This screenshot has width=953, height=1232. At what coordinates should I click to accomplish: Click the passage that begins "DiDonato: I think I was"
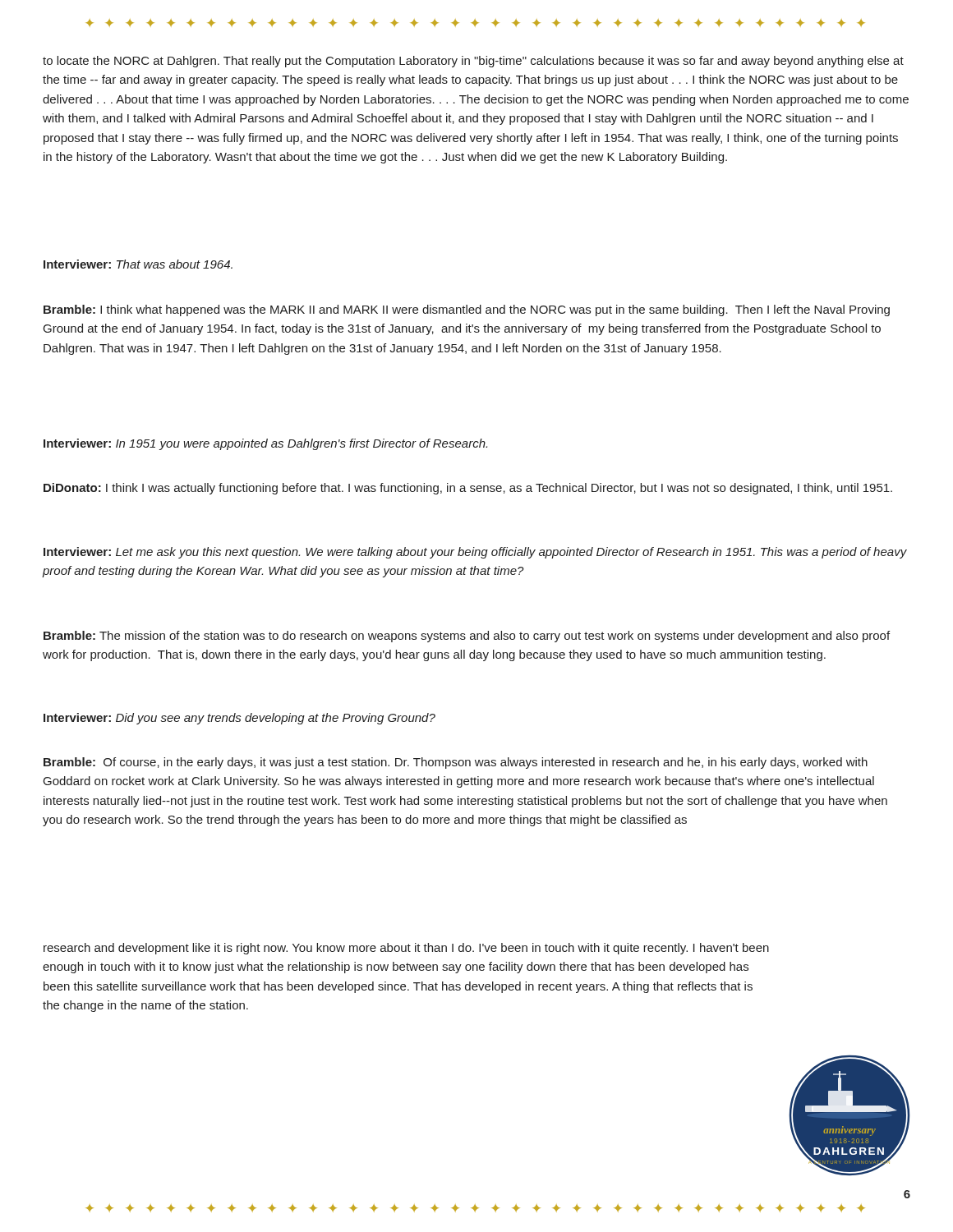pyautogui.click(x=468, y=487)
